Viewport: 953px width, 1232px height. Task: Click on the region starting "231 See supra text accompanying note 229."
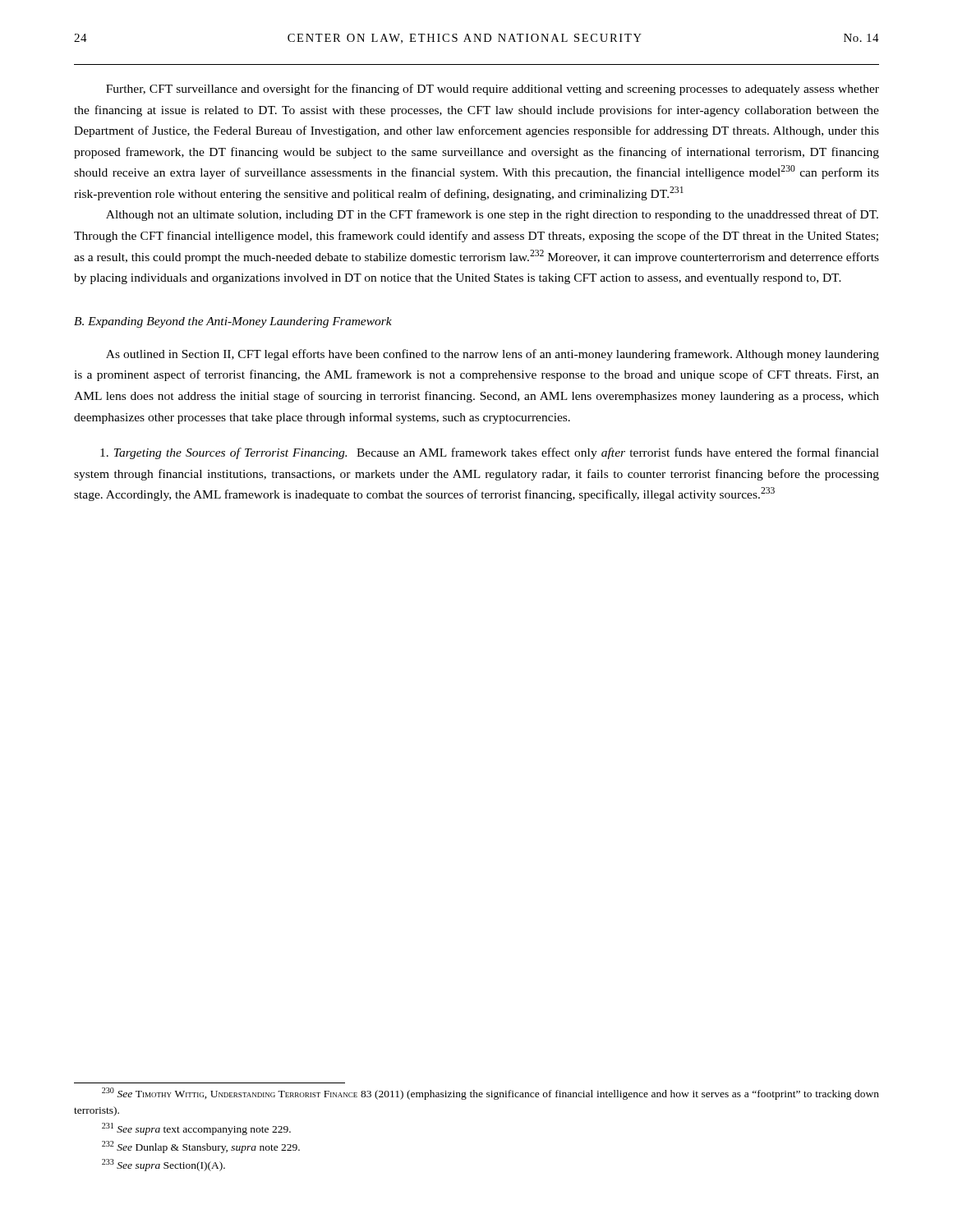[196, 1128]
